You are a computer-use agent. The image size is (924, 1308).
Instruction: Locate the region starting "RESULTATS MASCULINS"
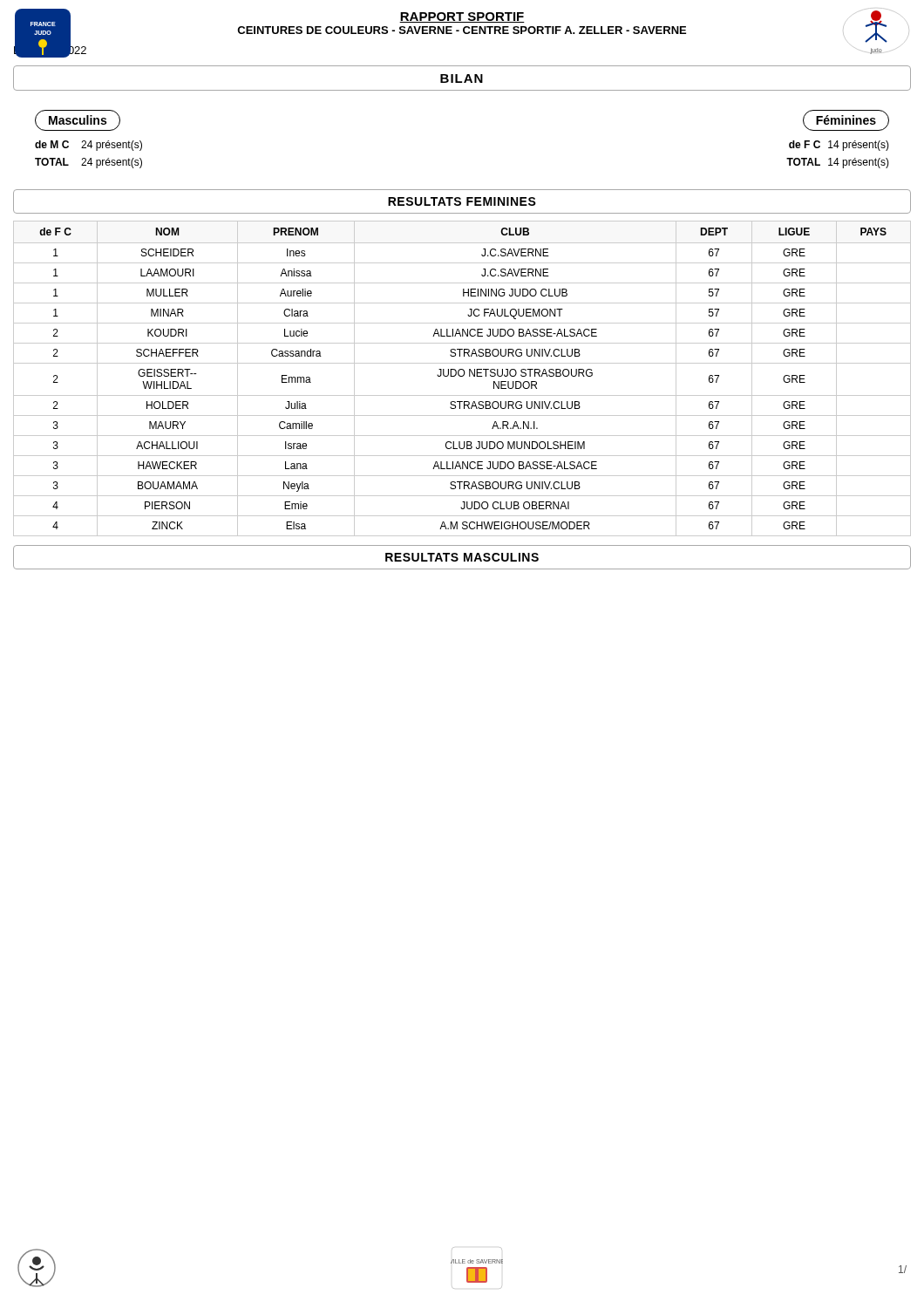tap(462, 557)
